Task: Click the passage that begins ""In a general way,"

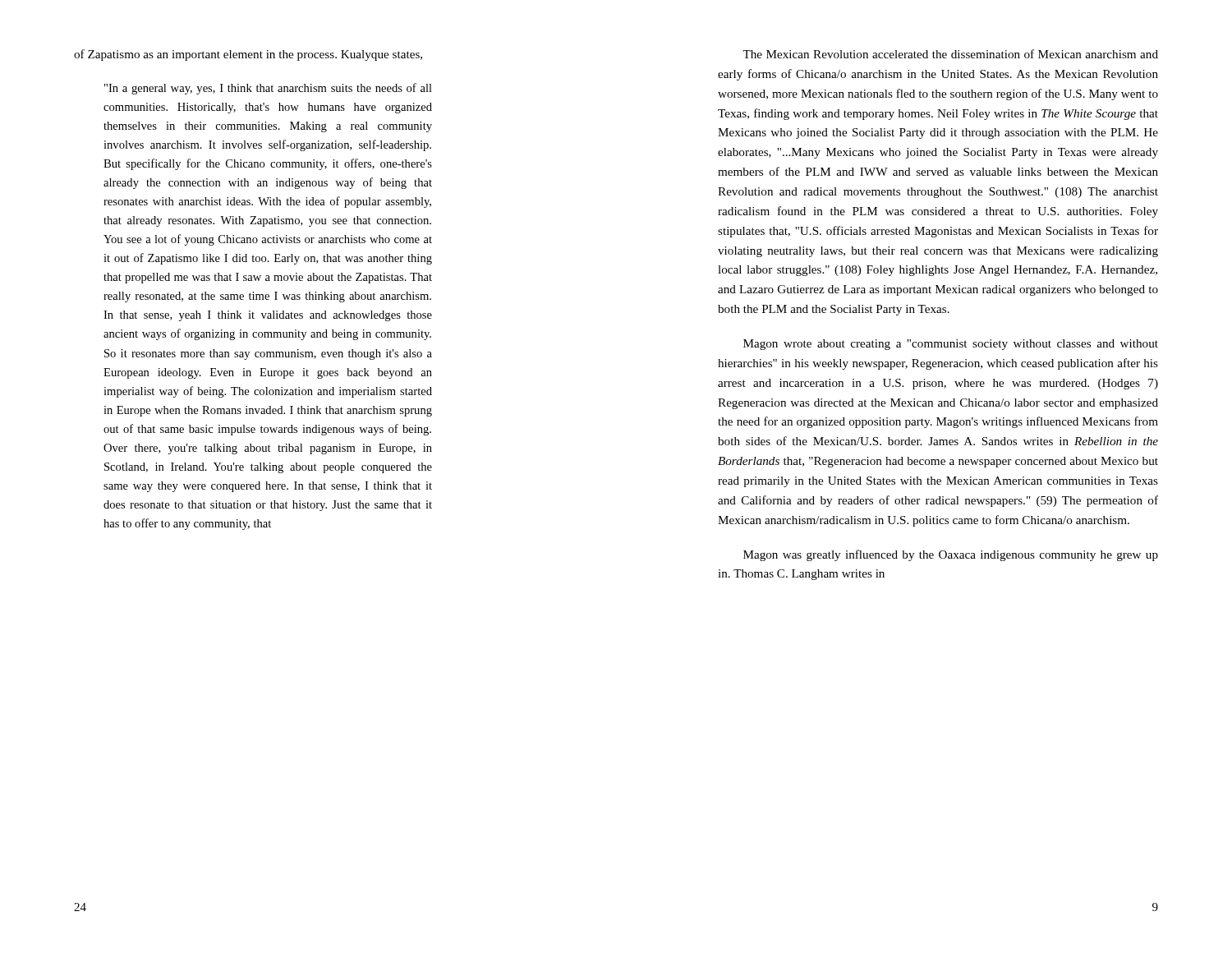Action: pyautogui.click(x=268, y=306)
